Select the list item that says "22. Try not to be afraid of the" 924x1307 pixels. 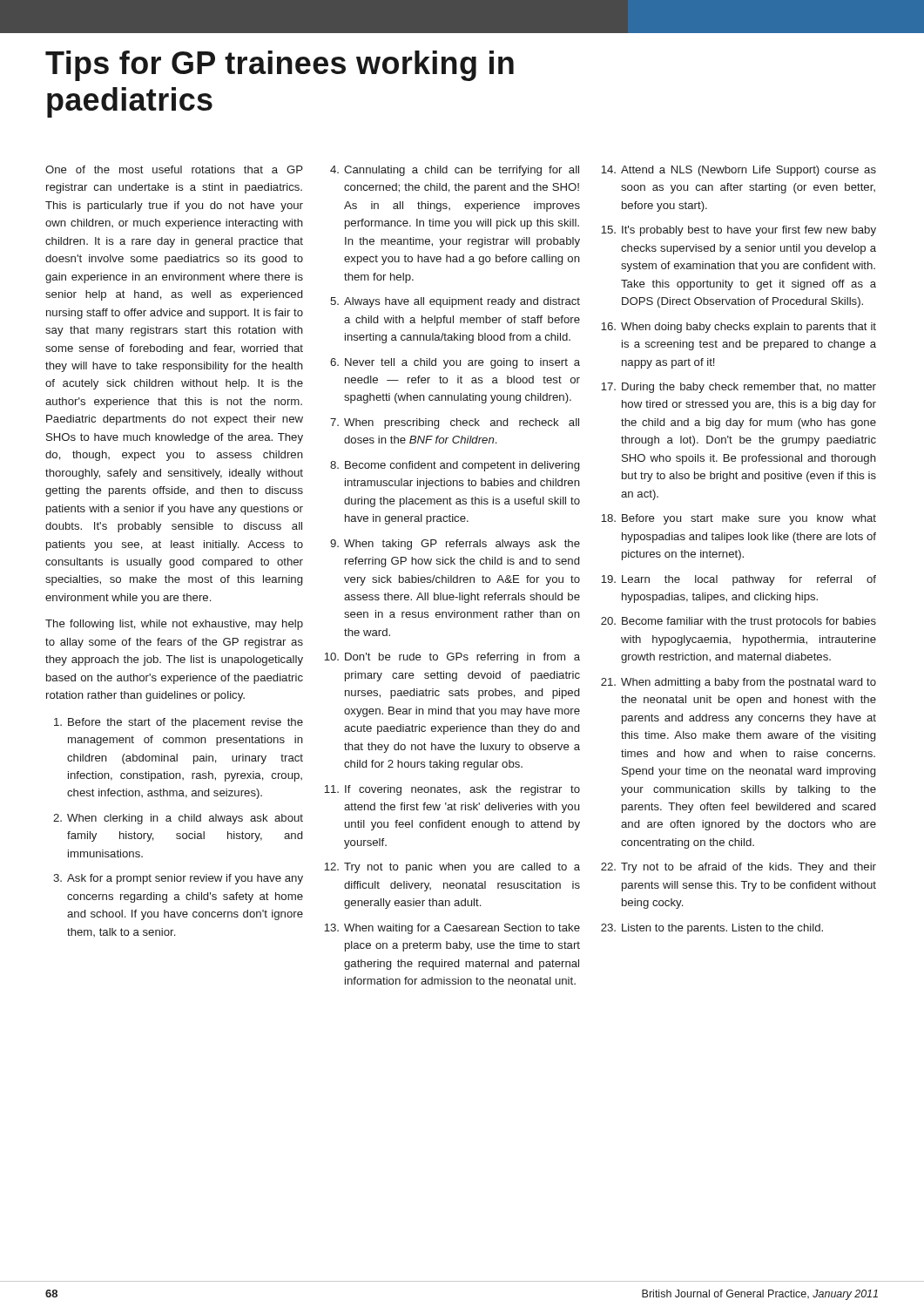pyautogui.click(x=738, y=885)
